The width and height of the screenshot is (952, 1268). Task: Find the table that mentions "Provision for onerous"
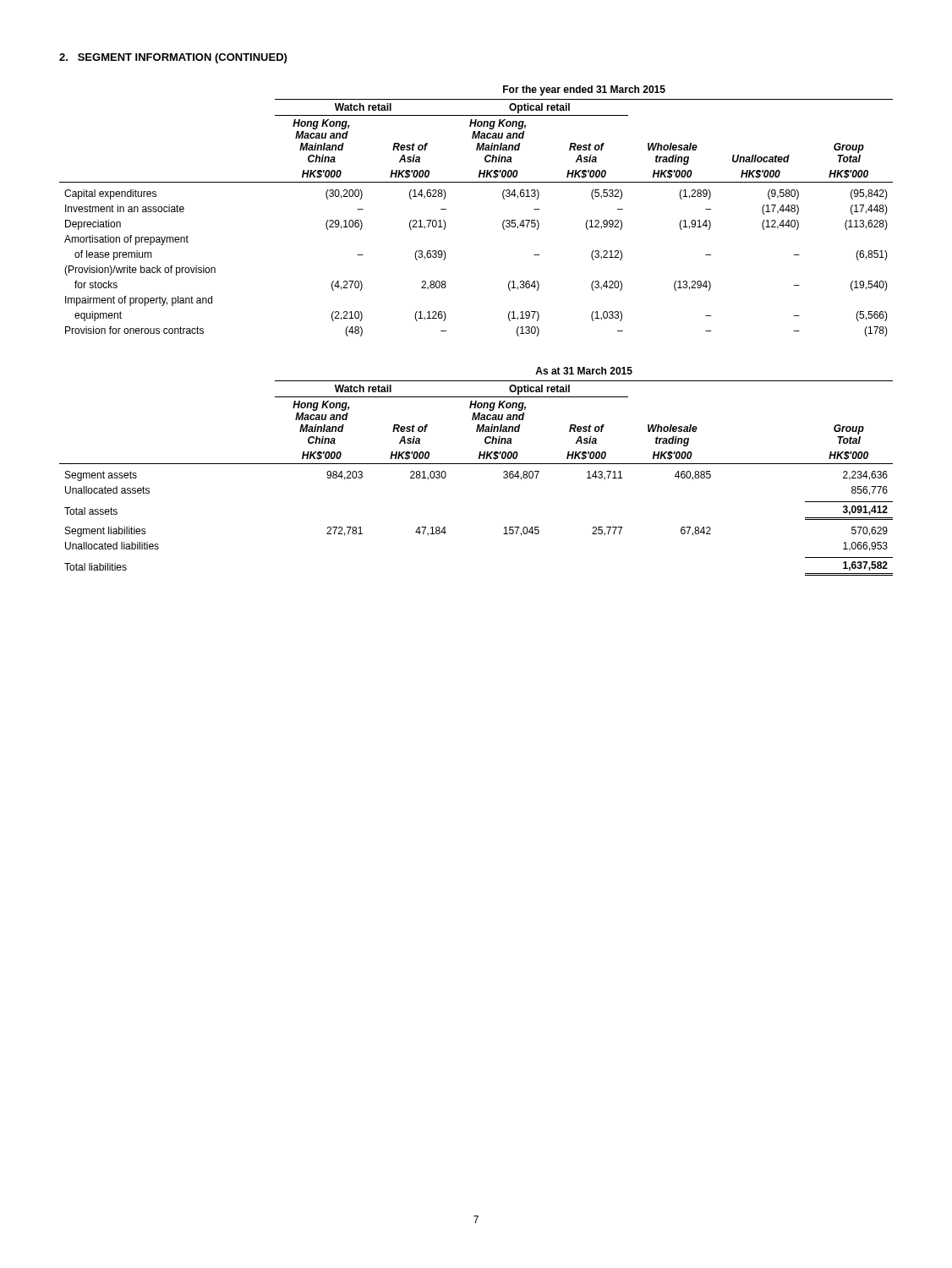click(x=476, y=210)
